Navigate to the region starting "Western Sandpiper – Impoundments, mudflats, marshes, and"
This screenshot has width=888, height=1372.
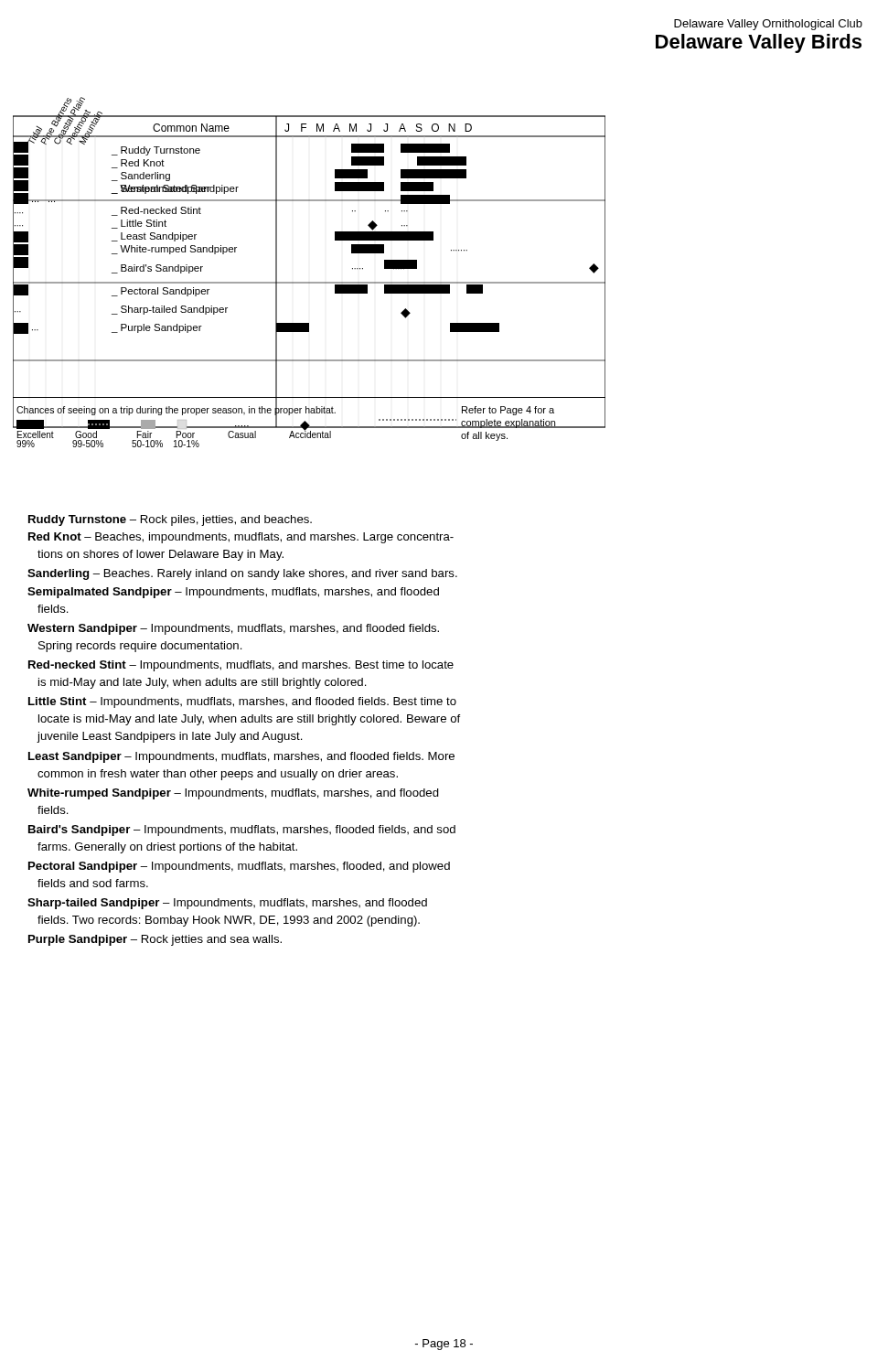pos(444,637)
